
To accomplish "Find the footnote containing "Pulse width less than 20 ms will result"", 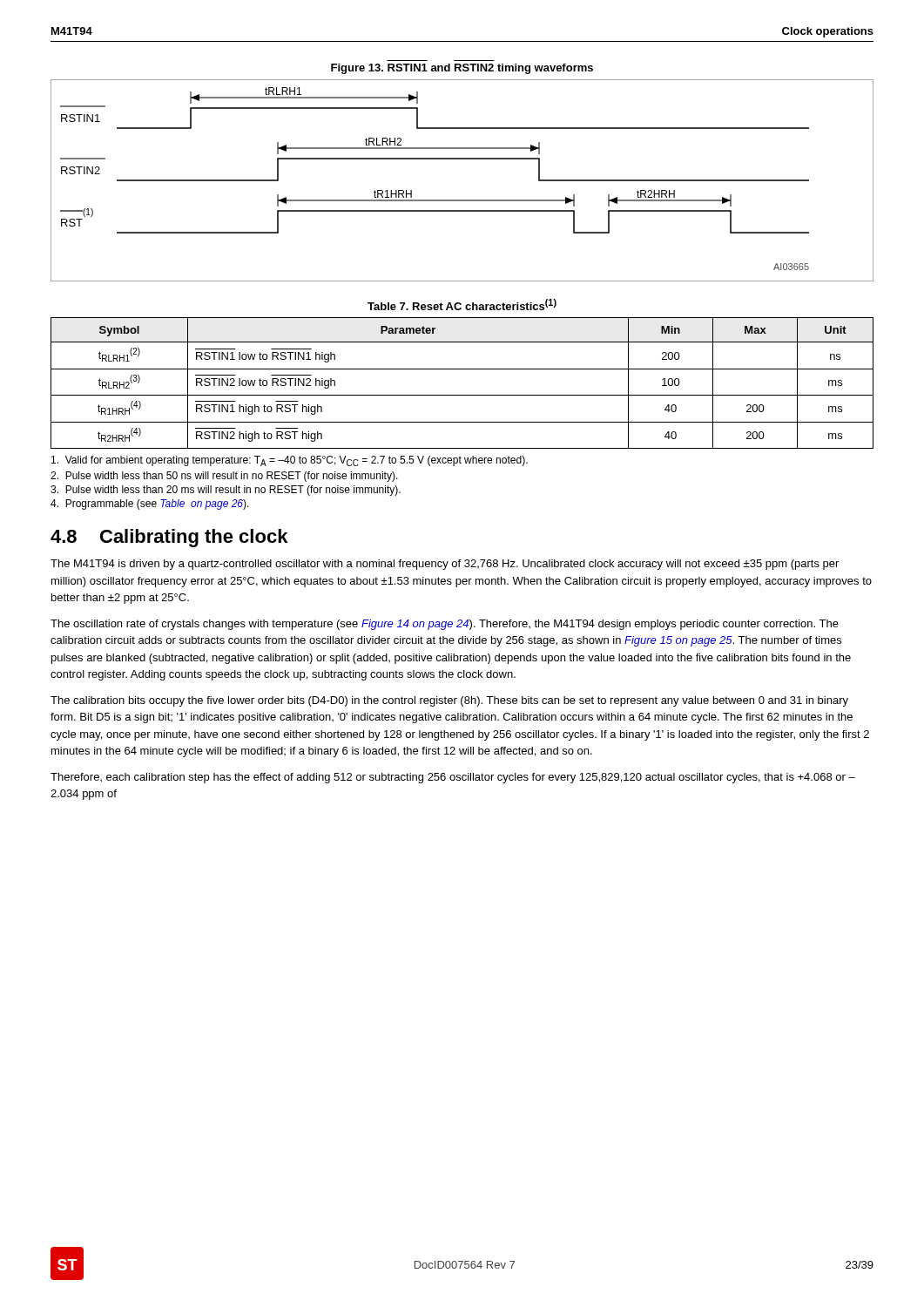I will 226,491.
